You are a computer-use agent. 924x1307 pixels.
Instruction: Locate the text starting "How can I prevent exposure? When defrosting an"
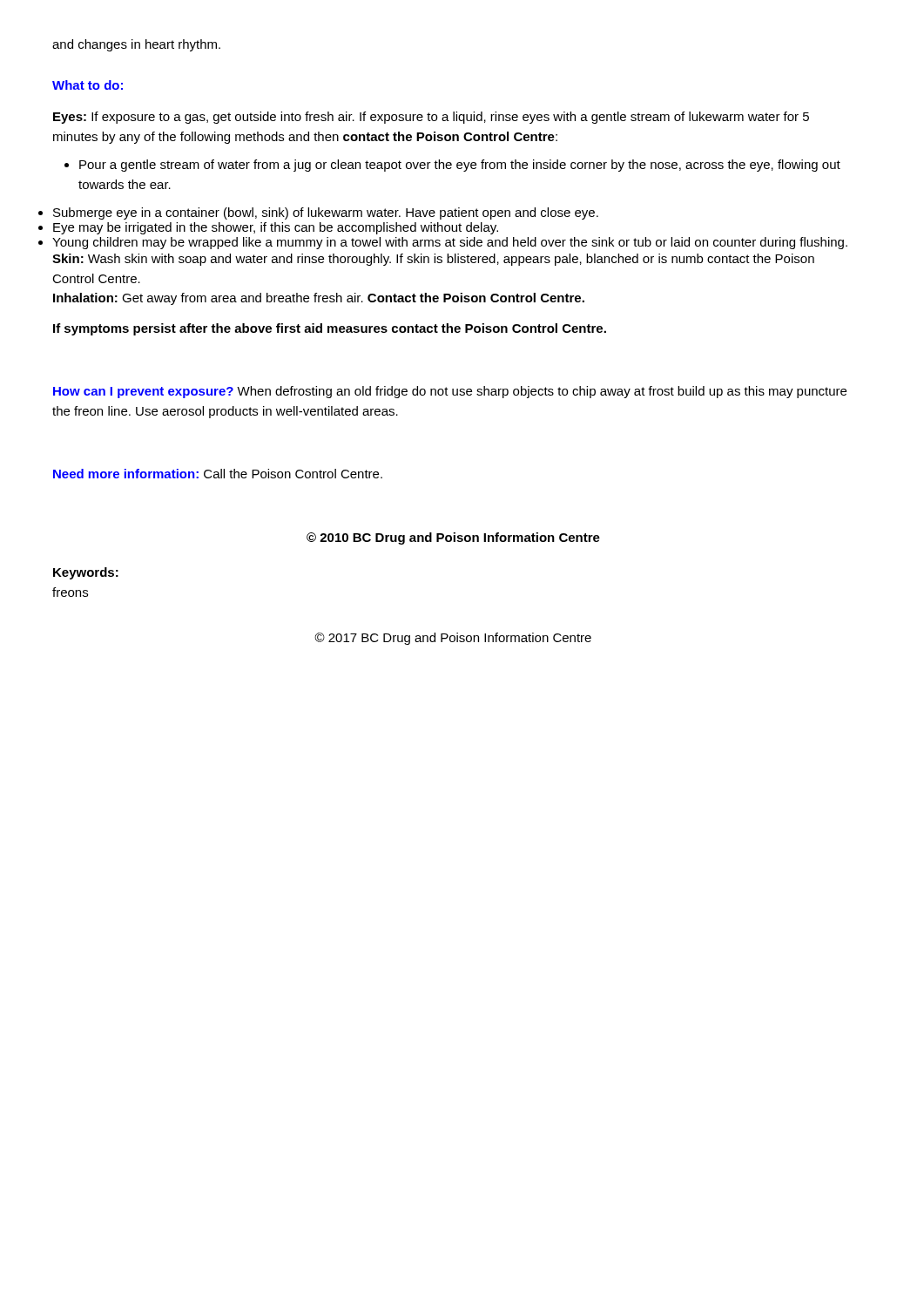tap(453, 401)
